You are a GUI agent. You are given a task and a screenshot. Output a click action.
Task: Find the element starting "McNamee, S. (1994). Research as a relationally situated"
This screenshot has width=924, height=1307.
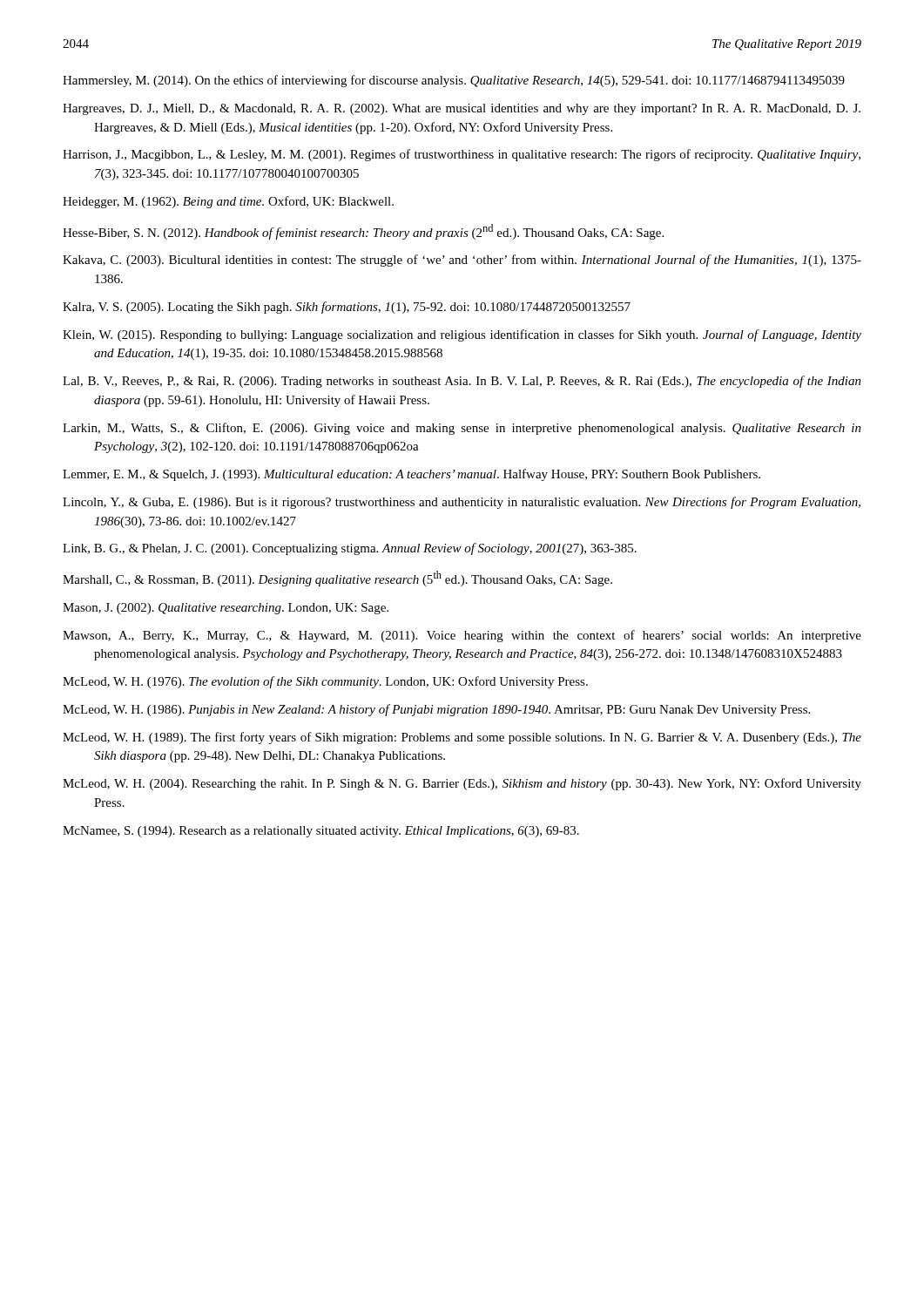[x=321, y=830]
